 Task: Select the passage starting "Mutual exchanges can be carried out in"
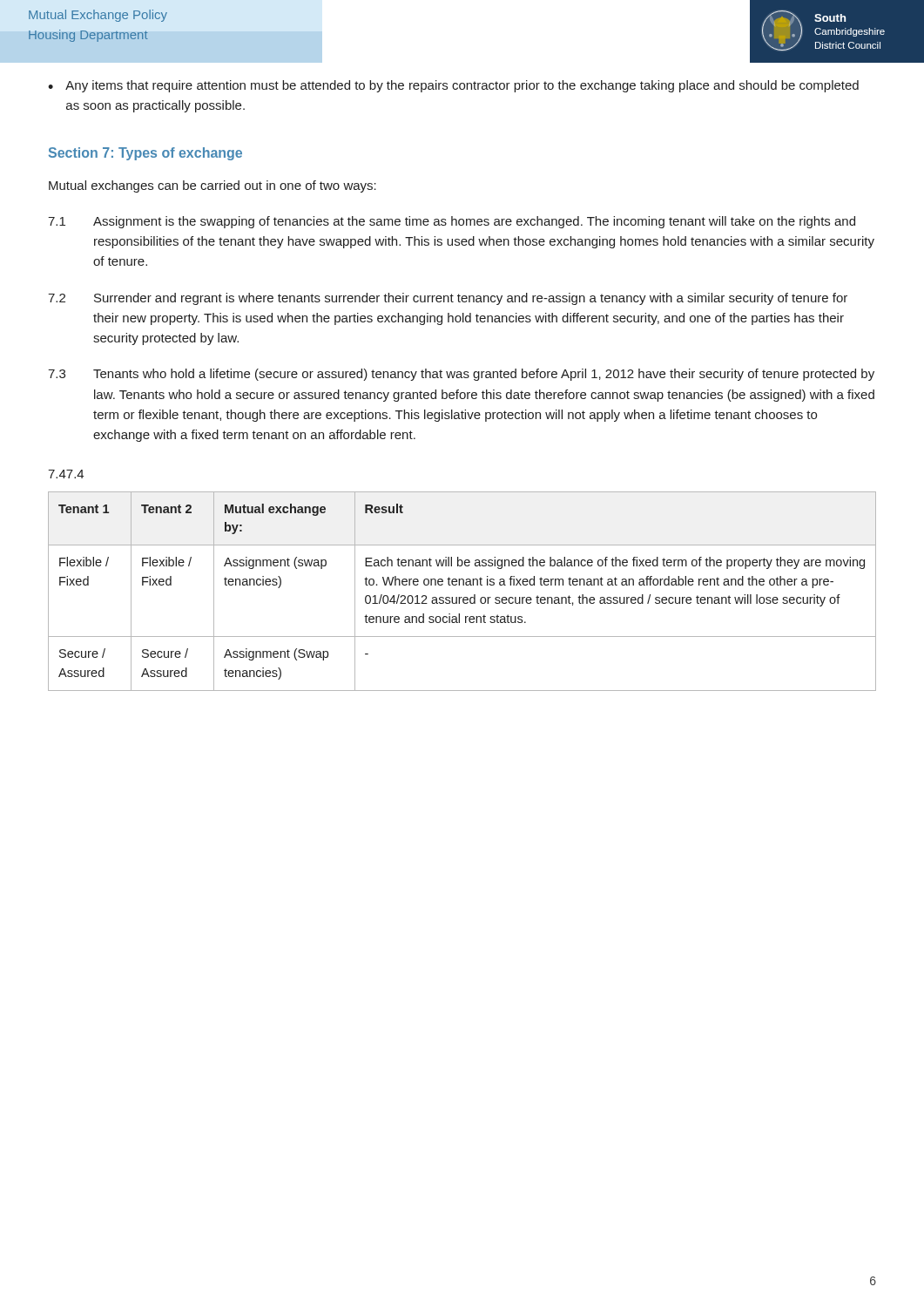(x=212, y=185)
